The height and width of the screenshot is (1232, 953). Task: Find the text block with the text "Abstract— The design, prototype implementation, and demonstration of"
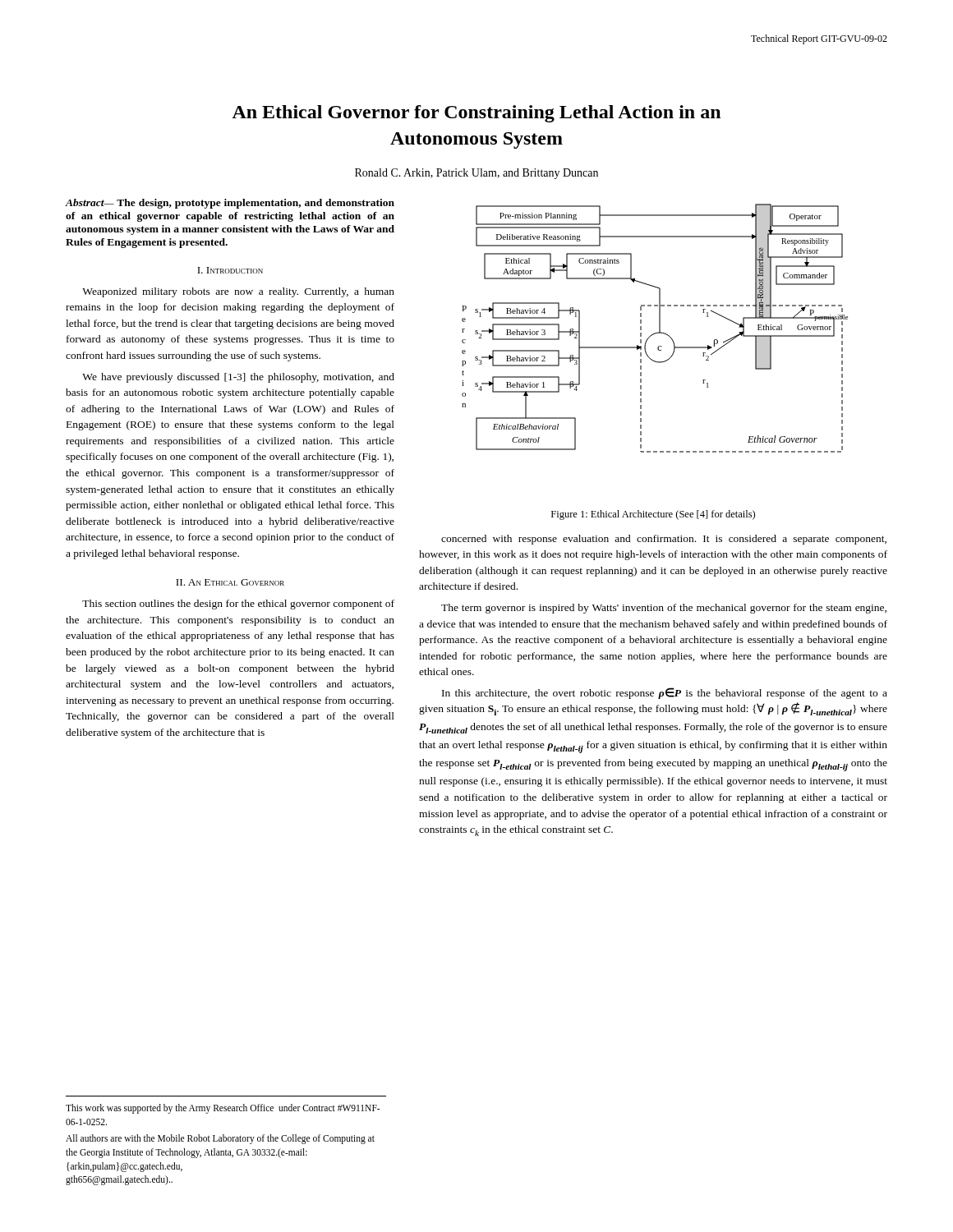pyautogui.click(x=230, y=222)
